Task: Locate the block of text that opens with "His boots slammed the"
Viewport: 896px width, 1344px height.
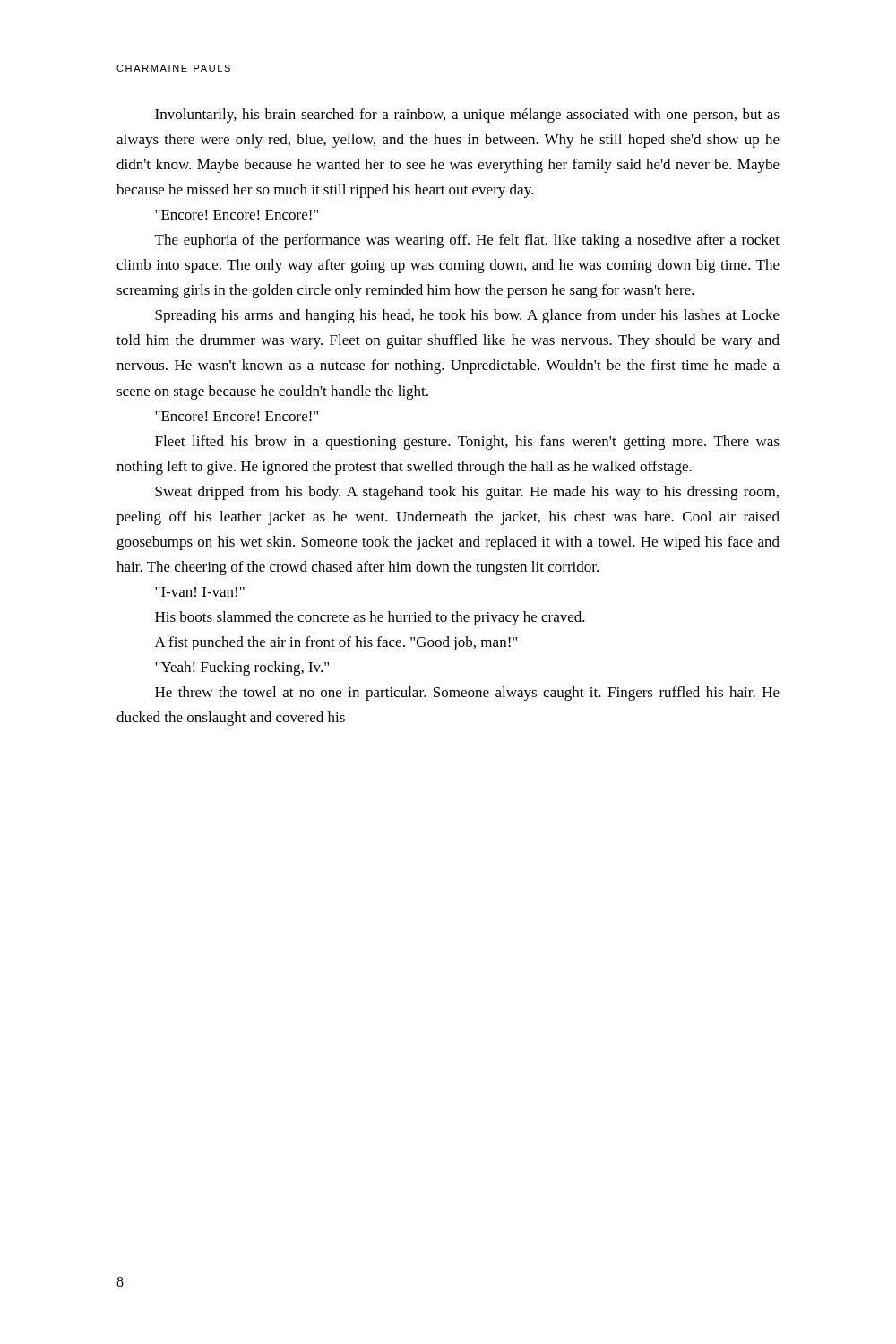Action: 370,617
